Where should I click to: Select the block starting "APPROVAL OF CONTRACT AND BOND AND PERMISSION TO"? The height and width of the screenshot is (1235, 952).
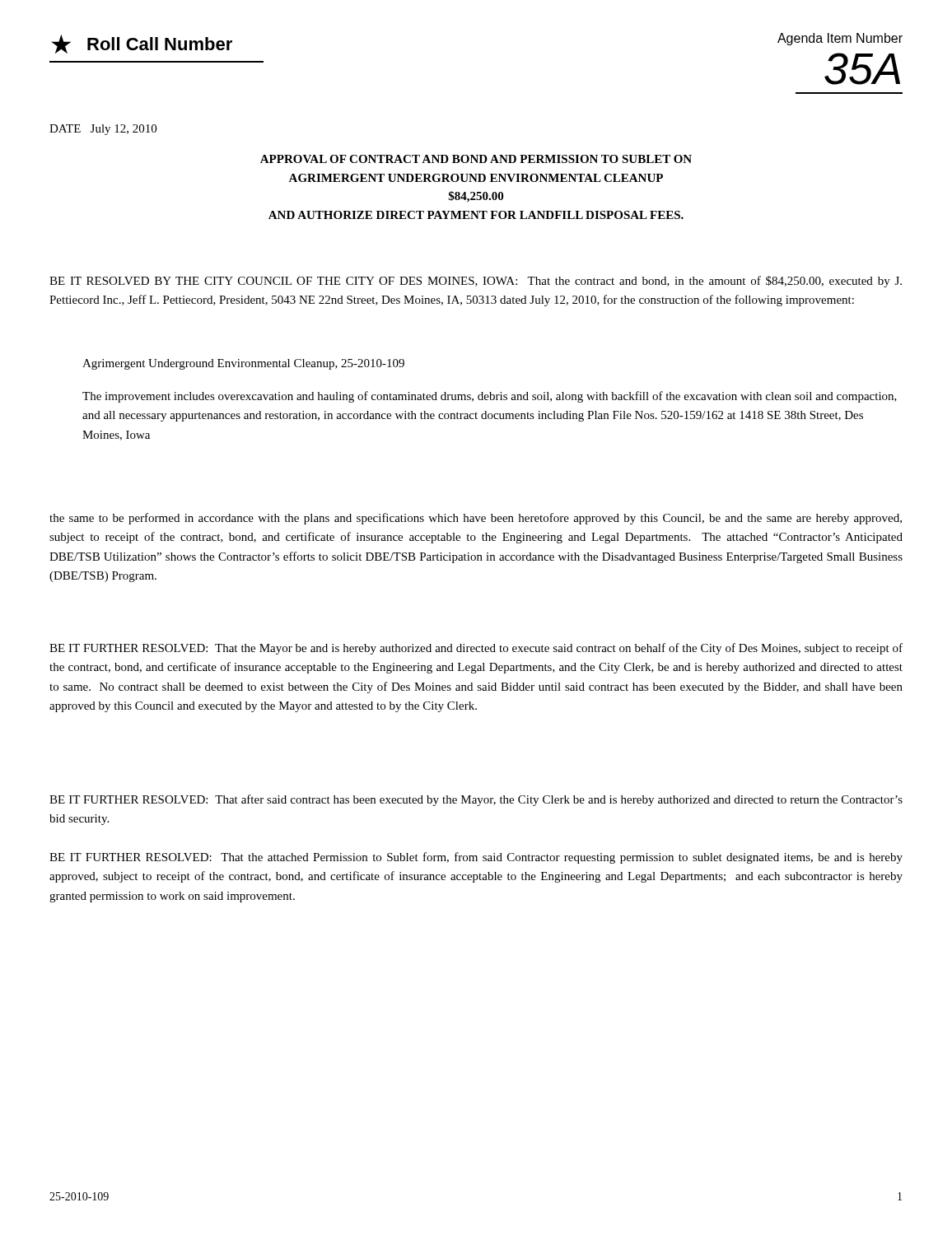[x=476, y=187]
